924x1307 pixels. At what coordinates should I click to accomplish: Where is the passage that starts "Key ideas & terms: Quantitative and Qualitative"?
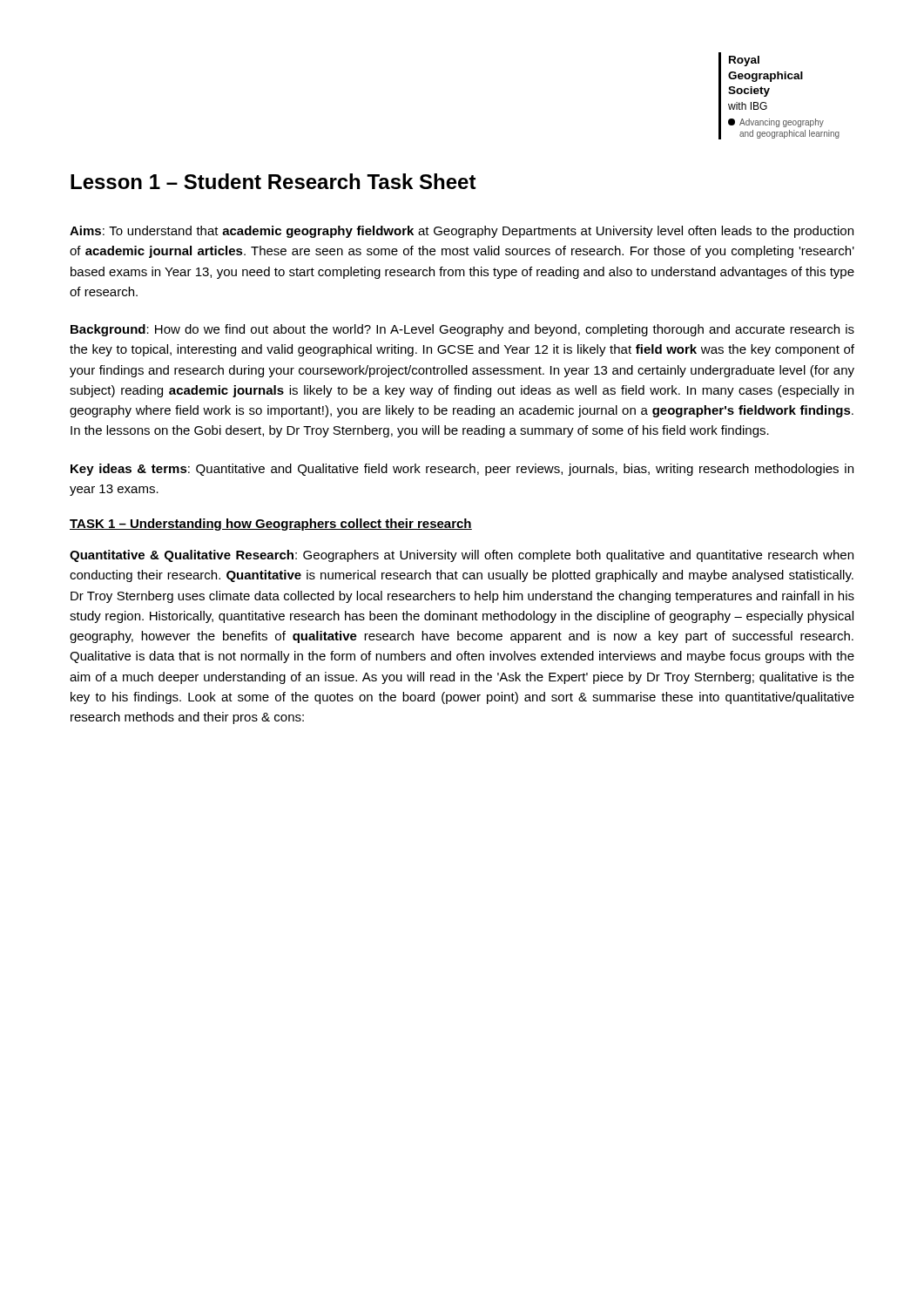coord(462,478)
